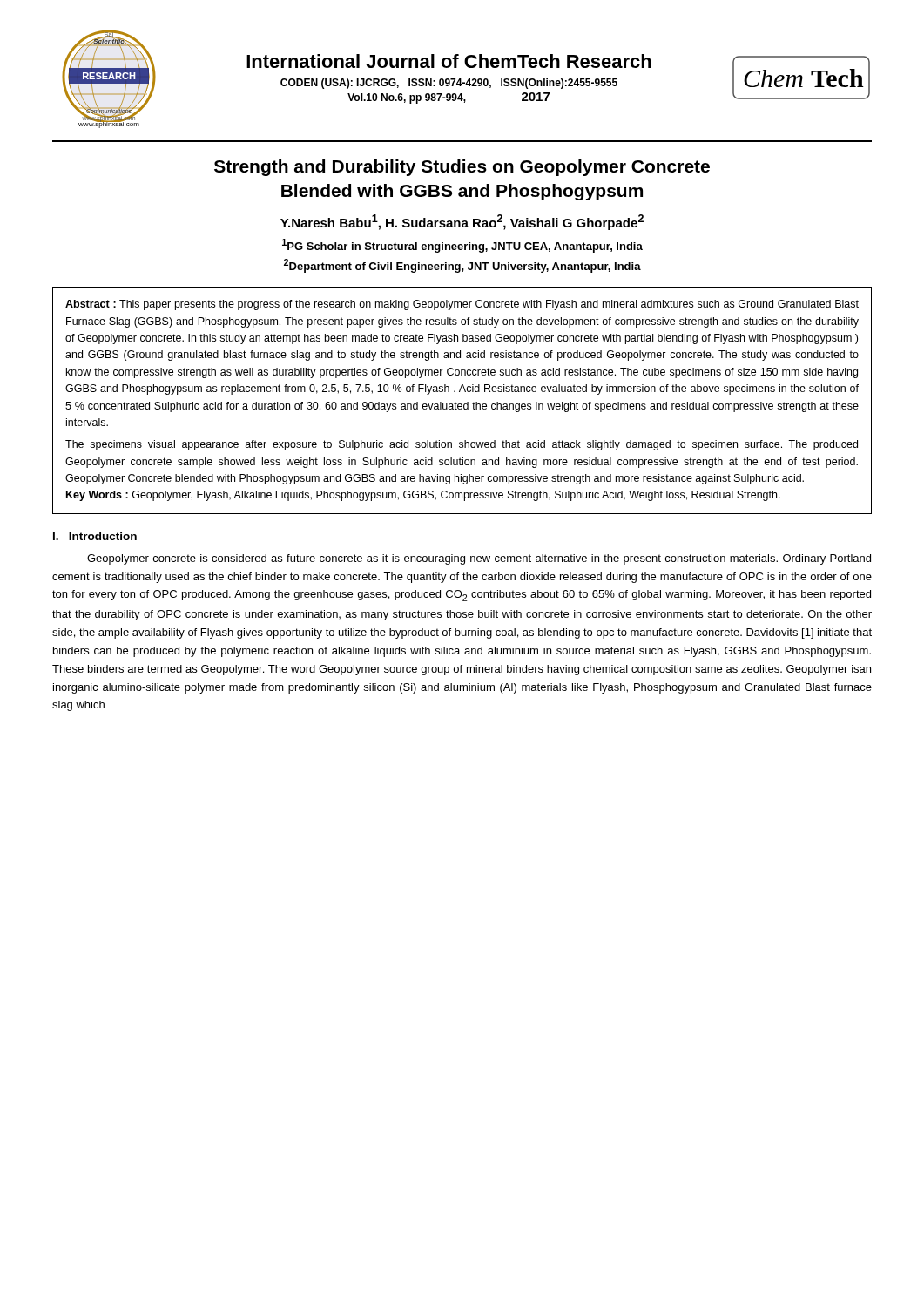The height and width of the screenshot is (1307, 924).
Task: Click on the text starting "I. Introduction"
Action: [x=95, y=536]
